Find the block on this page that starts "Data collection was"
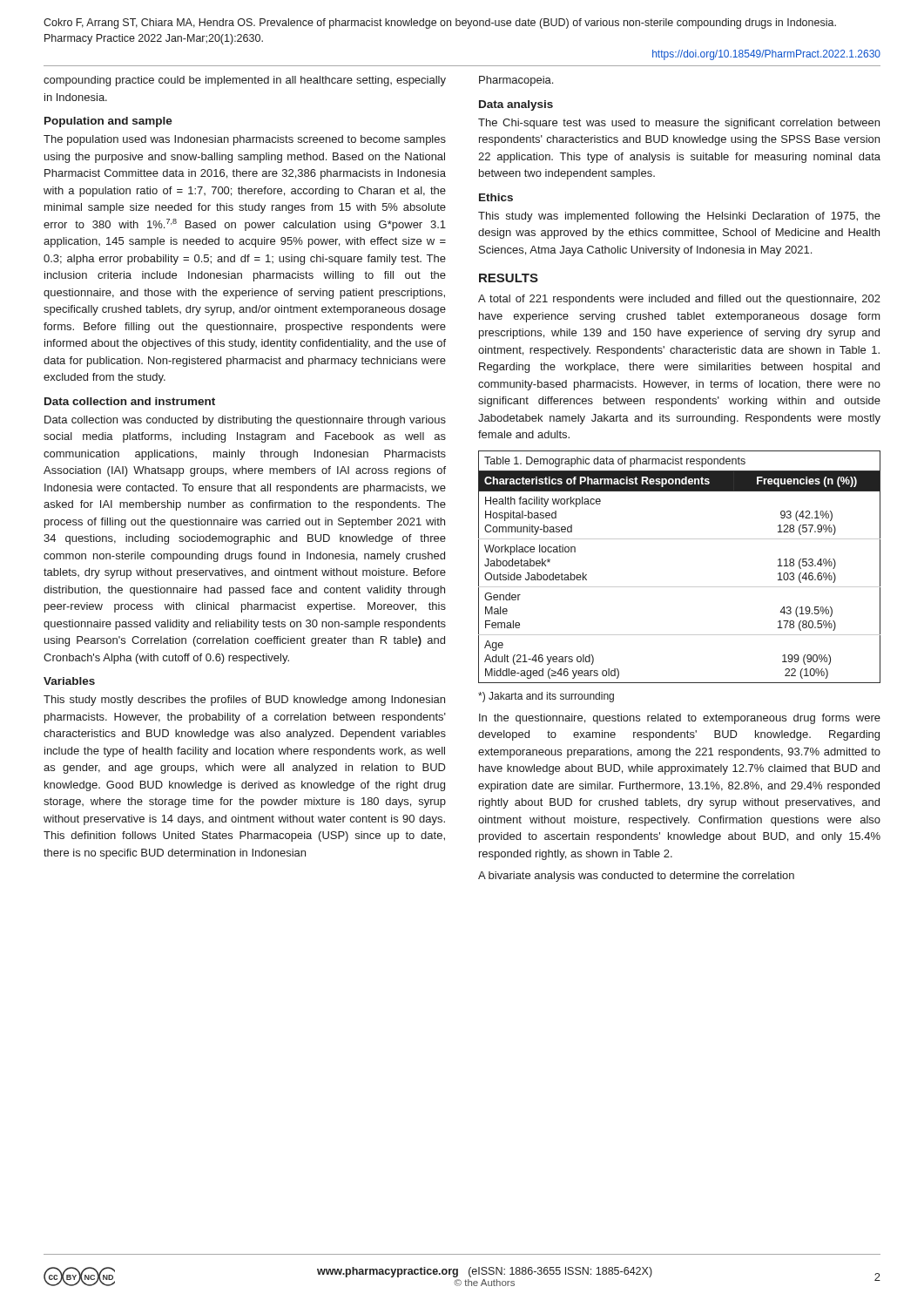 (x=245, y=538)
